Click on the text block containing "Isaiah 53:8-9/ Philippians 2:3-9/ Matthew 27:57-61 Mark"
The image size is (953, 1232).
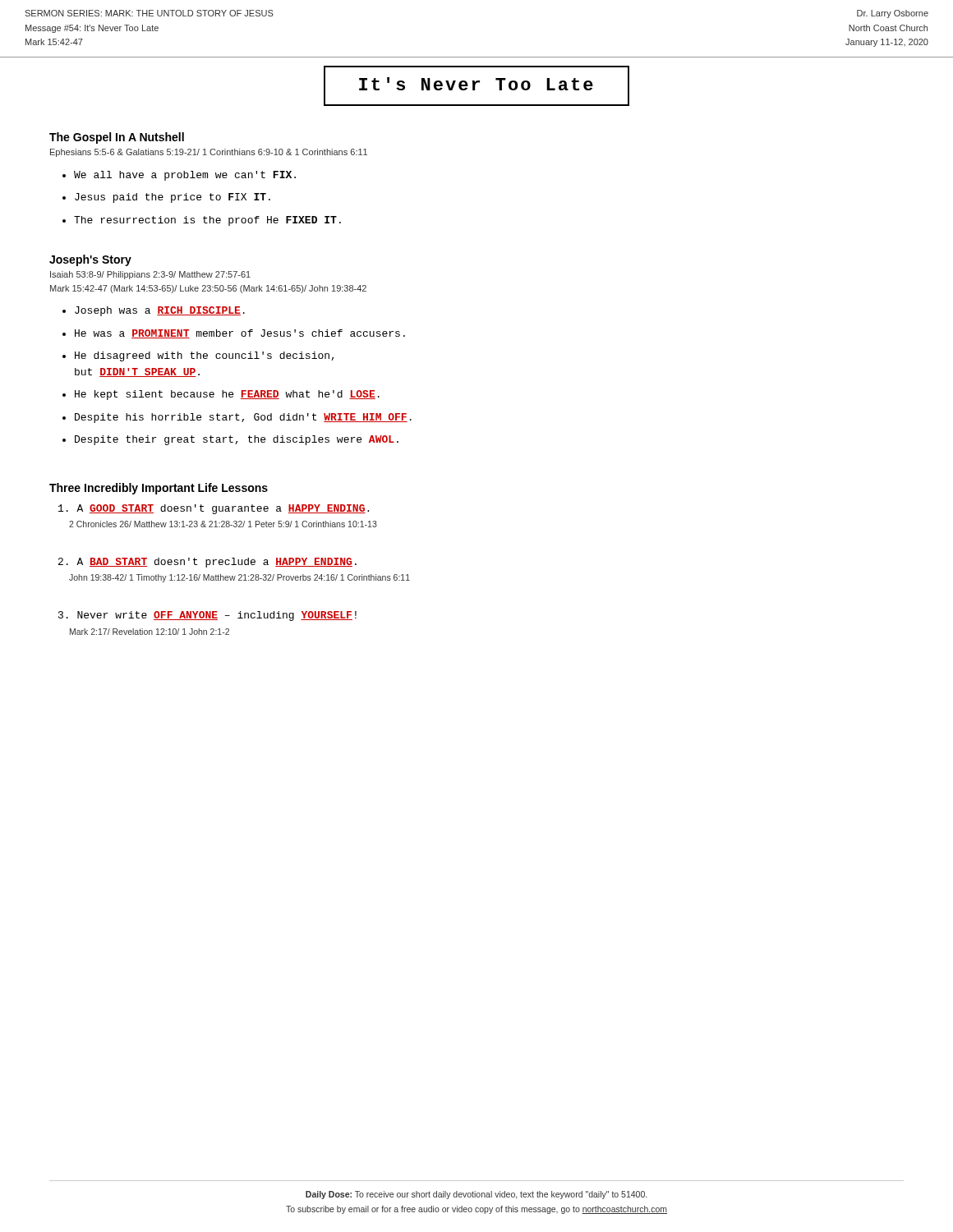coord(208,281)
